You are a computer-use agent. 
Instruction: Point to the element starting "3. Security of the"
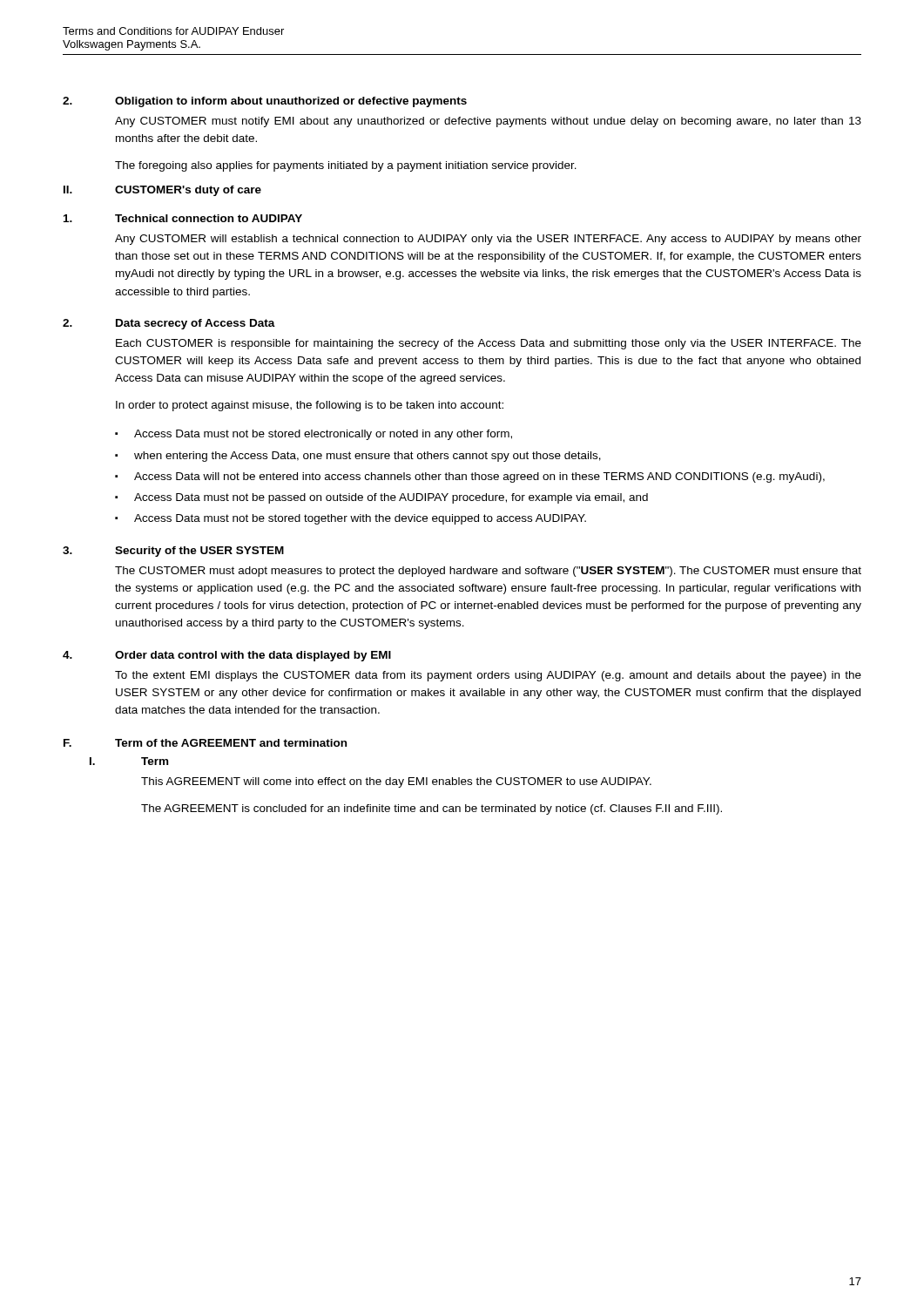click(x=173, y=552)
